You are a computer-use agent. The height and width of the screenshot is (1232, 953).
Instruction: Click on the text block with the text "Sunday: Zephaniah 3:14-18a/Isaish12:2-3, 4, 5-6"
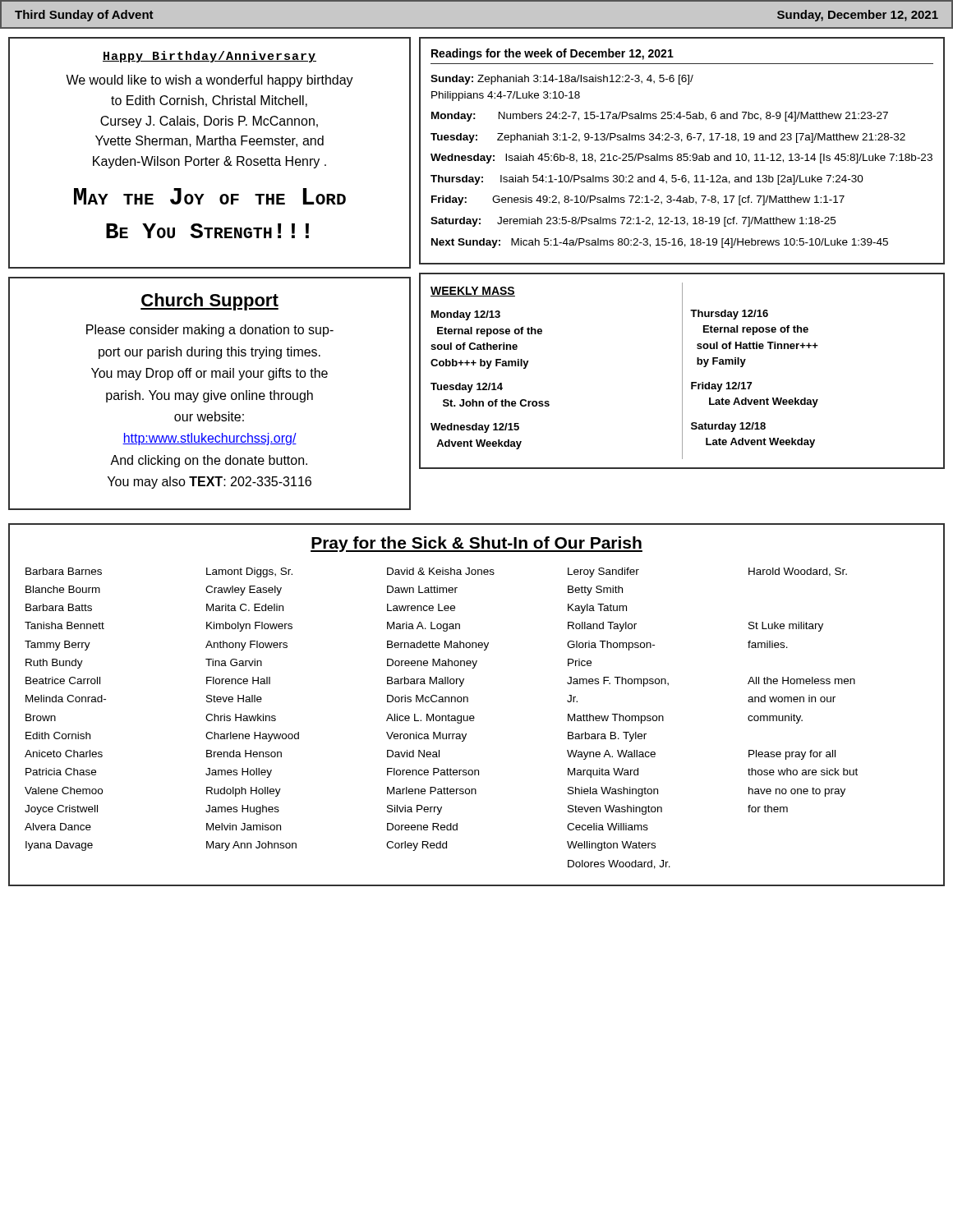pyautogui.click(x=562, y=86)
